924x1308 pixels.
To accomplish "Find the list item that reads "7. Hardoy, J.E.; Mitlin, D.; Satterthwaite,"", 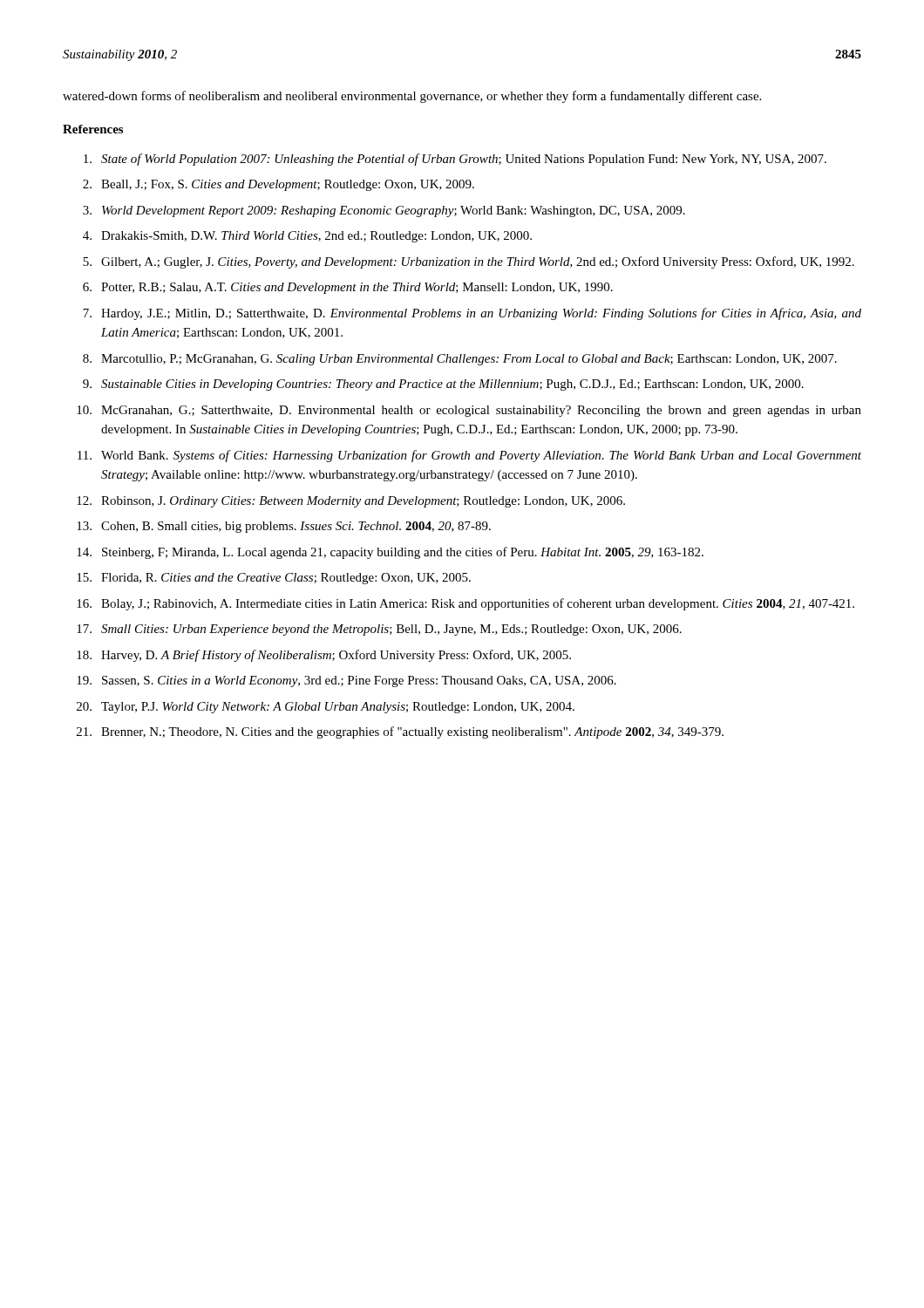I will tap(462, 323).
